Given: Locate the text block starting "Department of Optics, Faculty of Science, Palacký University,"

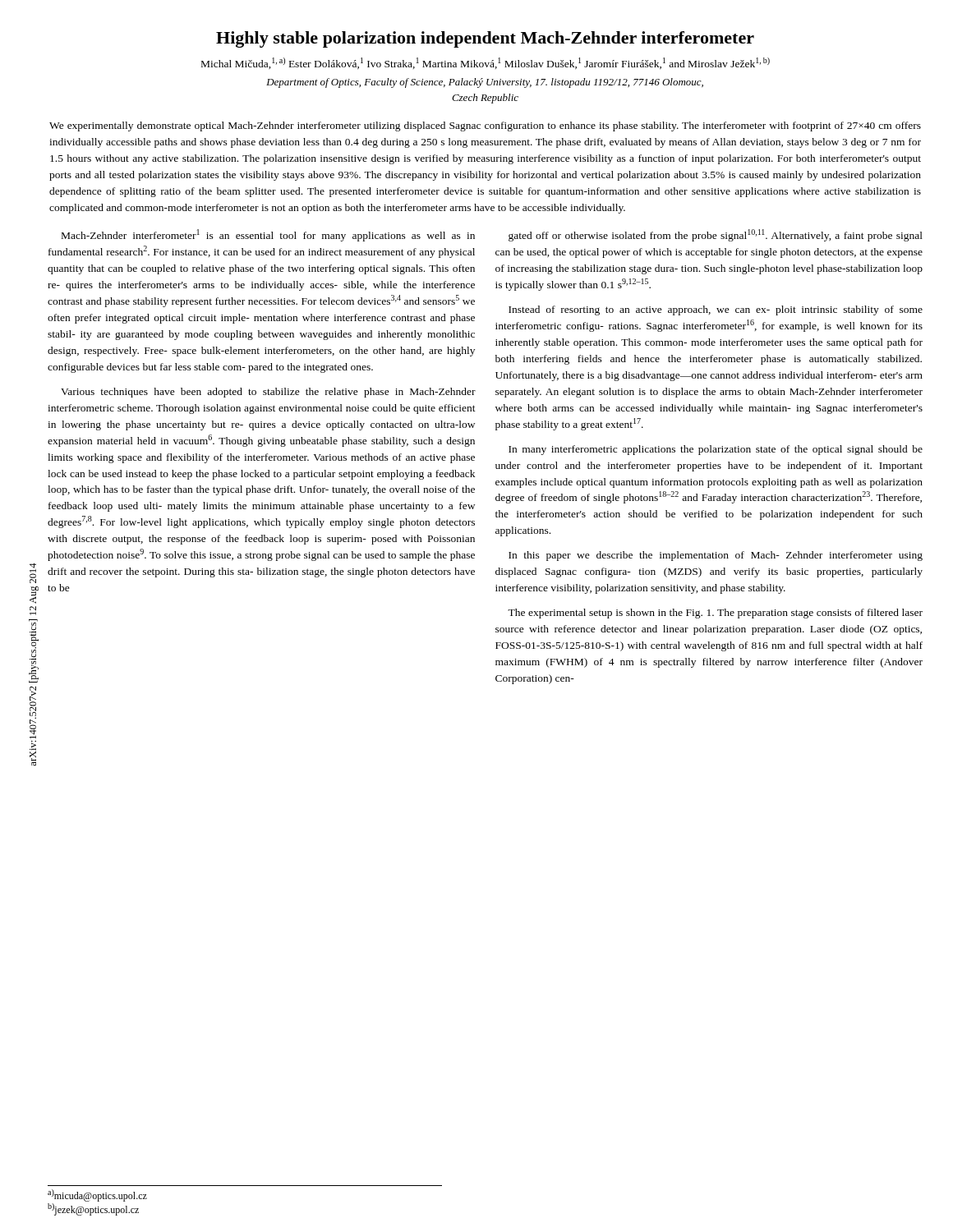Looking at the screenshot, I should (485, 90).
